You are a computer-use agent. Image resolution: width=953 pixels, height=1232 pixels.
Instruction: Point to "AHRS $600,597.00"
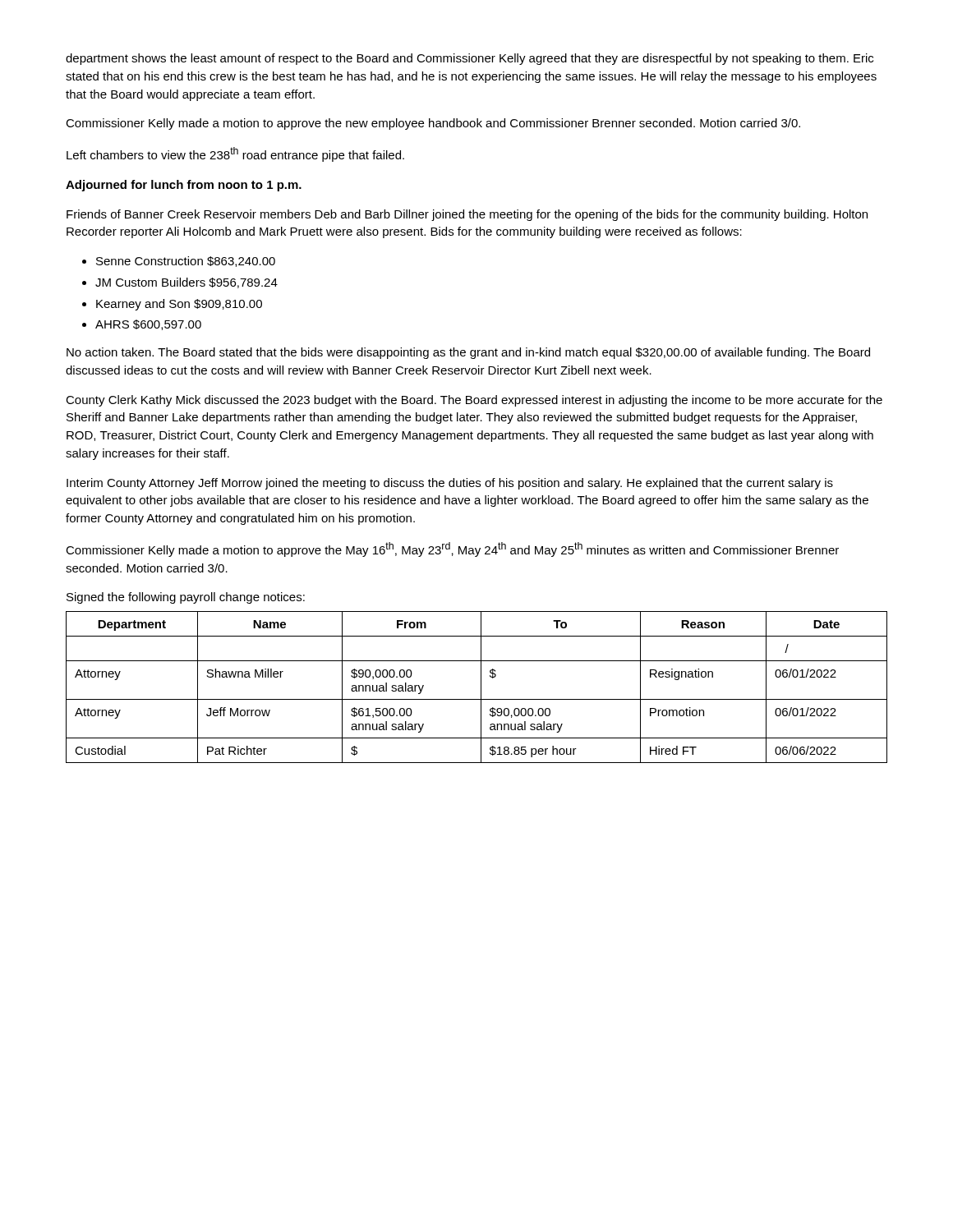click(x=148, y=324)
